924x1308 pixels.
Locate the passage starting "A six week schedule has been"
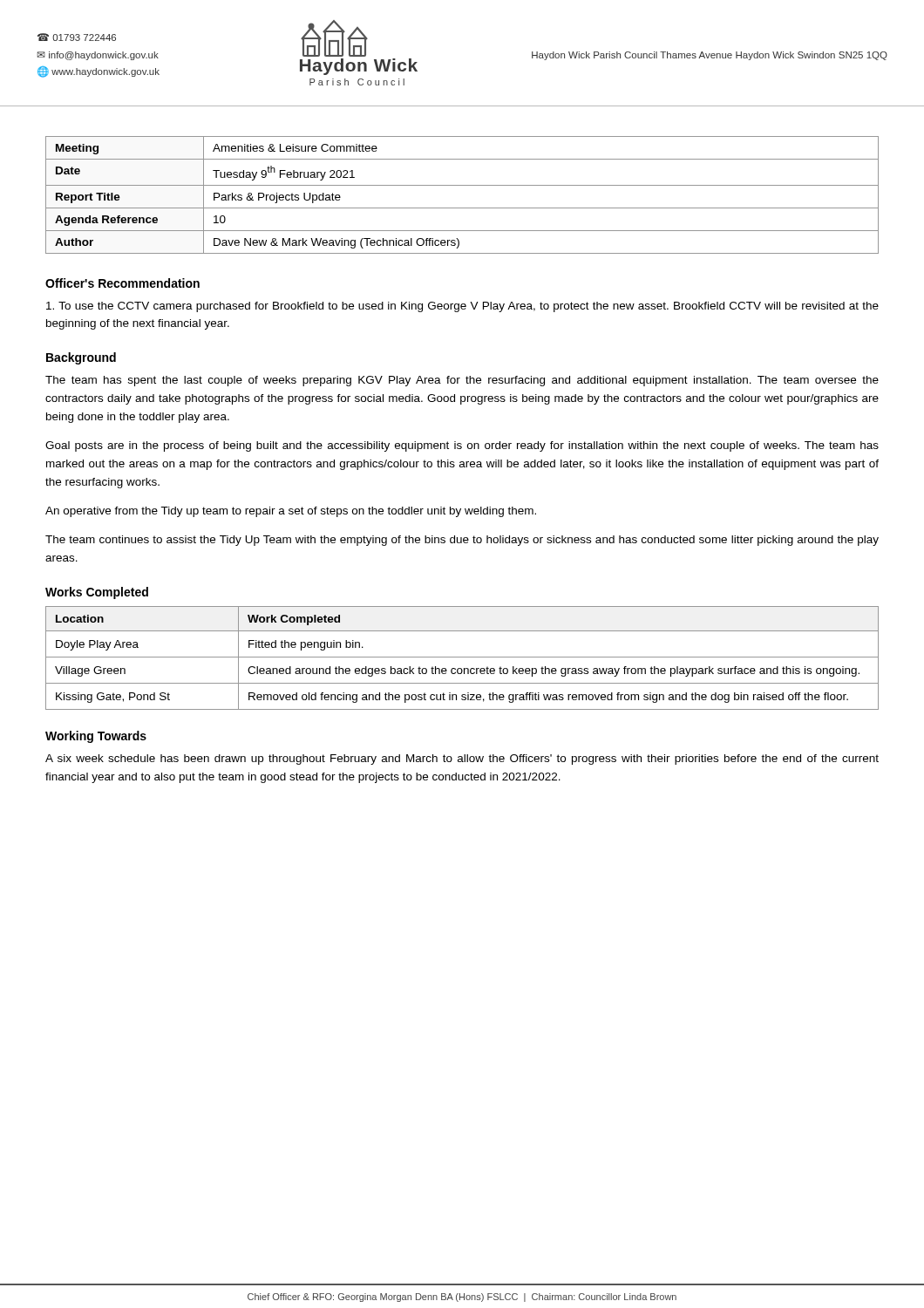462,767
